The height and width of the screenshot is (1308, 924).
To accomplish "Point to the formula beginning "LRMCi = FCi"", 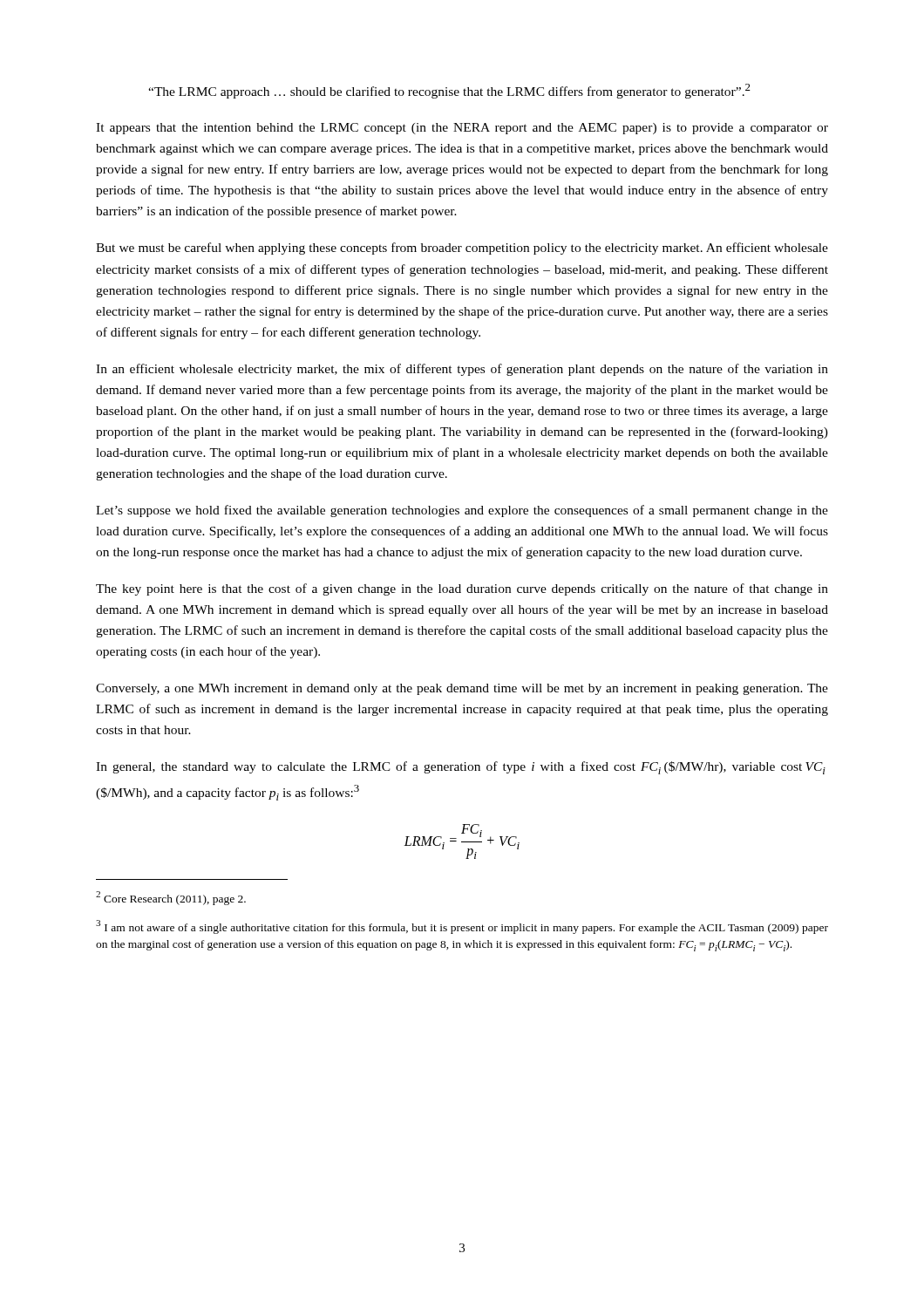I will 462,842.
